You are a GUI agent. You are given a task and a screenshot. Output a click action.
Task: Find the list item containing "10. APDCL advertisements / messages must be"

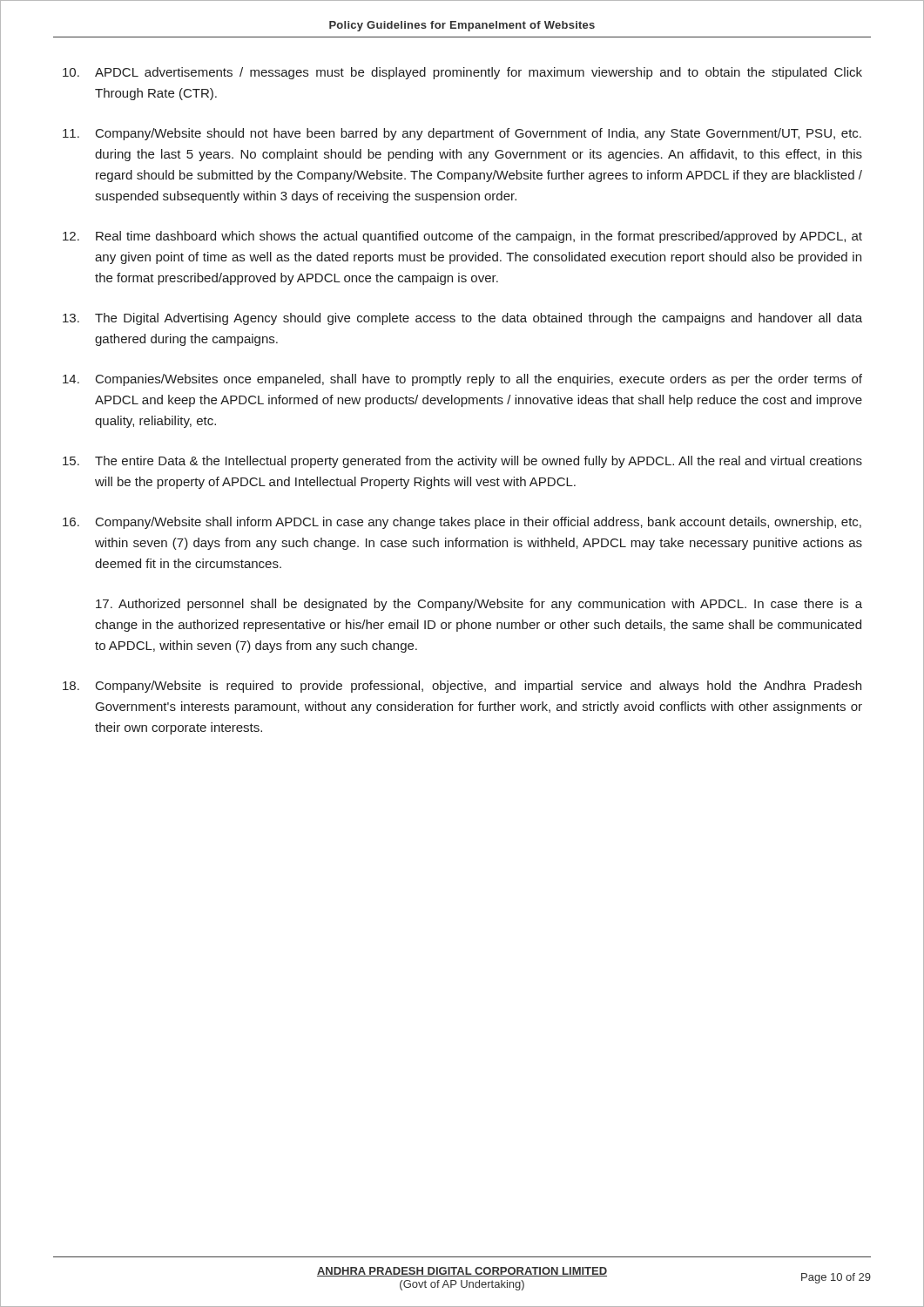(x=462, y=83)
